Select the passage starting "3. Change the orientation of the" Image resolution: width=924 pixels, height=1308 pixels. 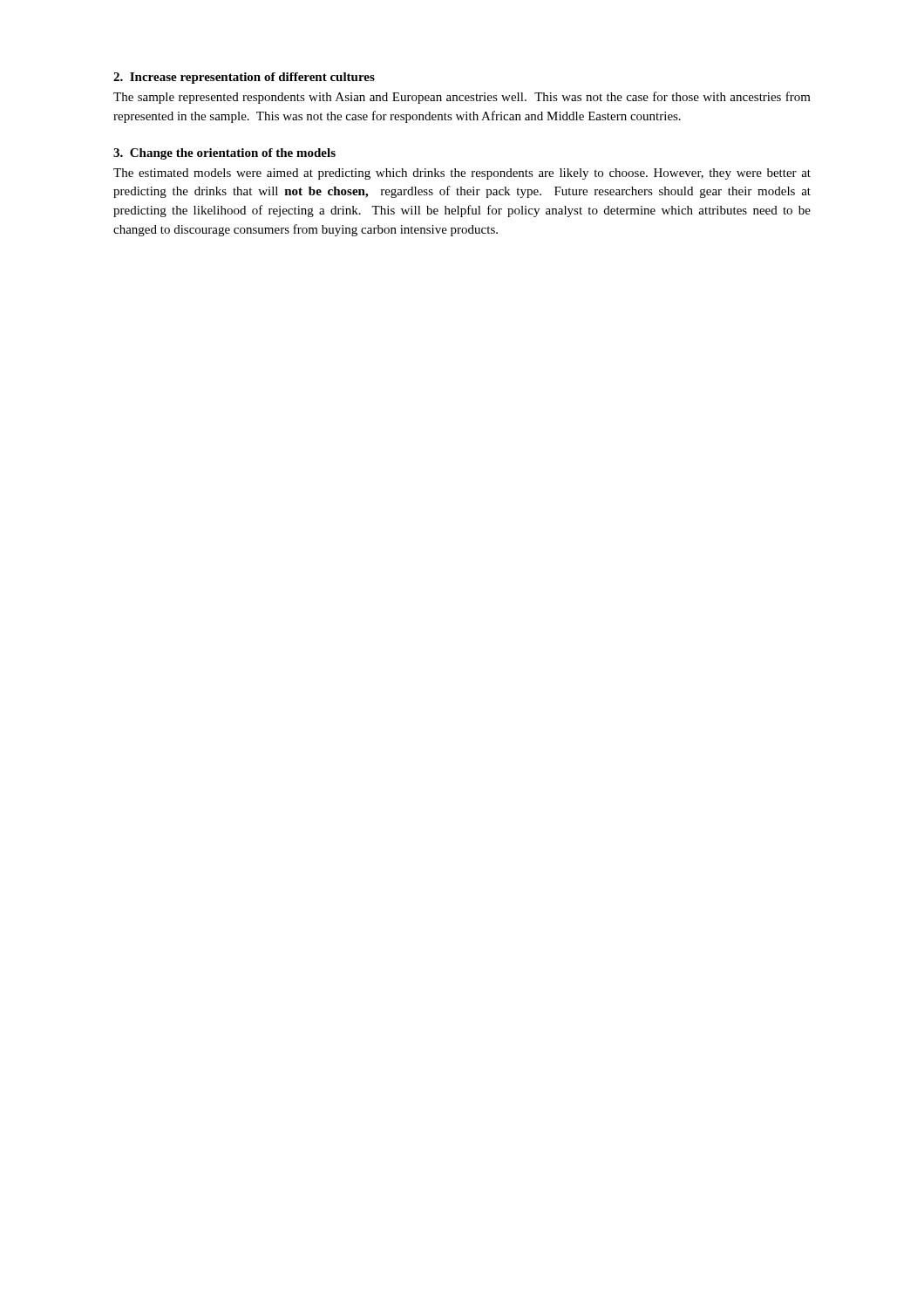(x=224, y=152)
